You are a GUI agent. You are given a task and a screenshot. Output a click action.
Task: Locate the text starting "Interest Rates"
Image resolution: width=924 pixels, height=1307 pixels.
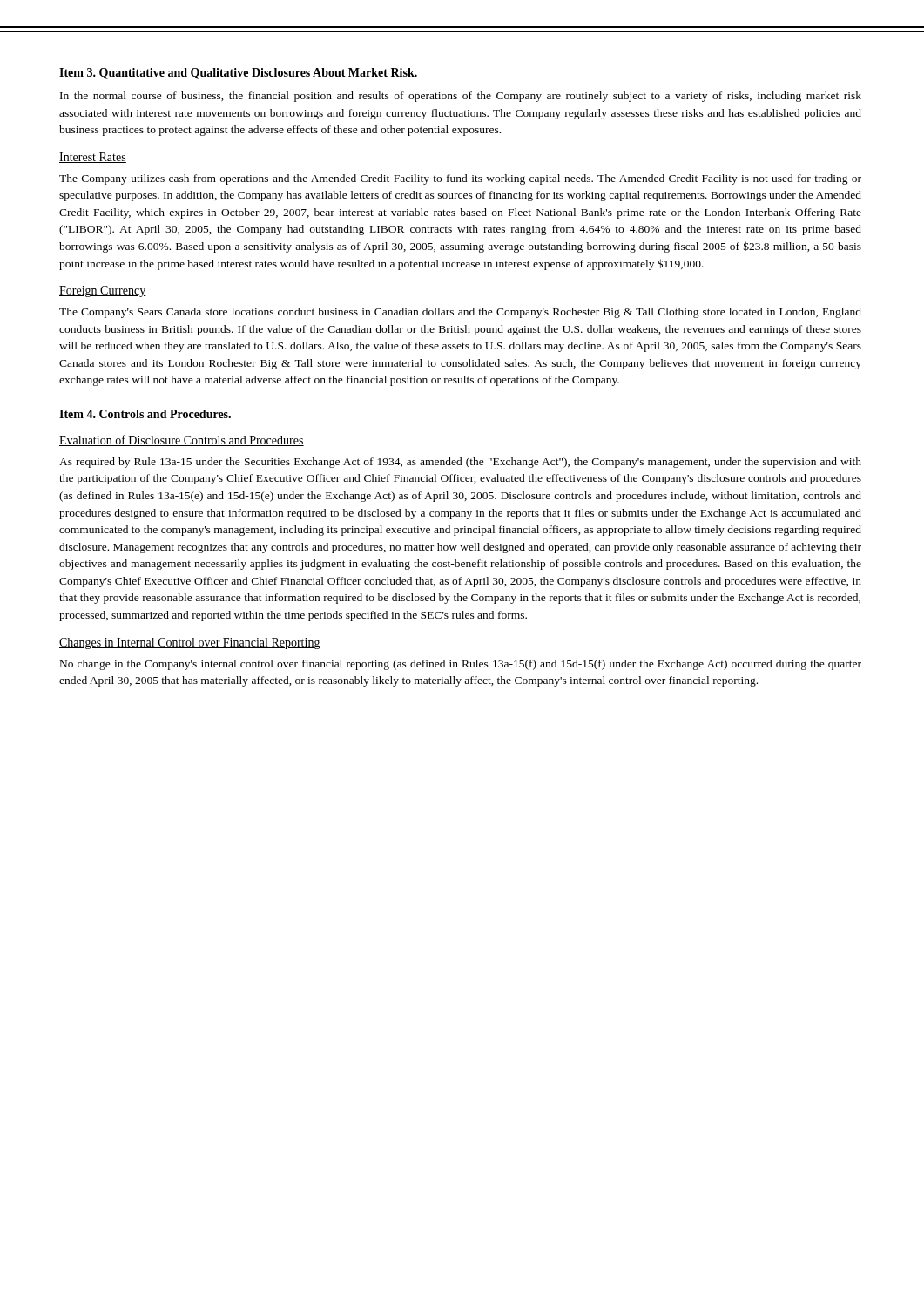(x=93, y=157)
